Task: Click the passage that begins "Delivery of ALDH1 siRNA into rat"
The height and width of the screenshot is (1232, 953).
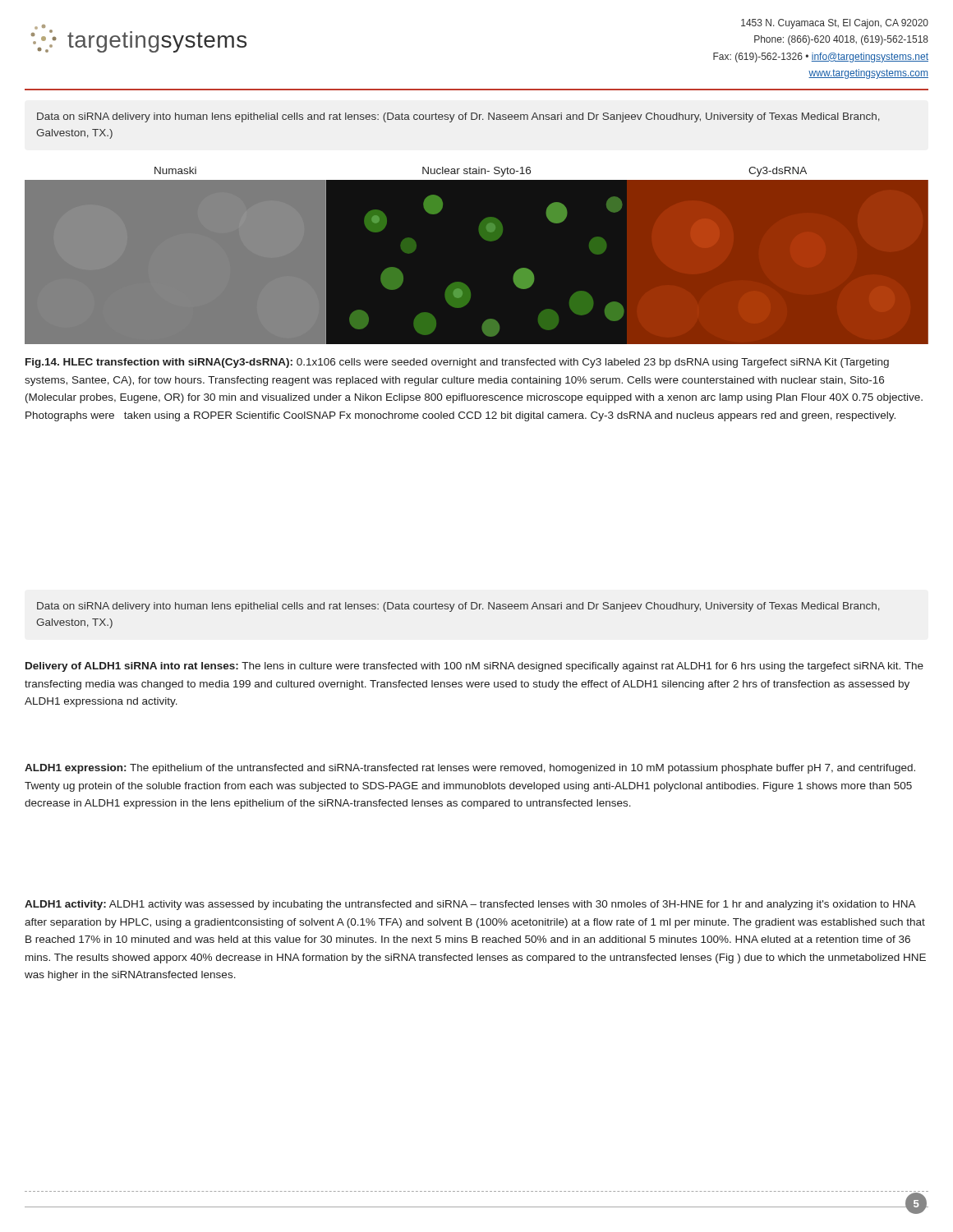Action: [474, 683]
